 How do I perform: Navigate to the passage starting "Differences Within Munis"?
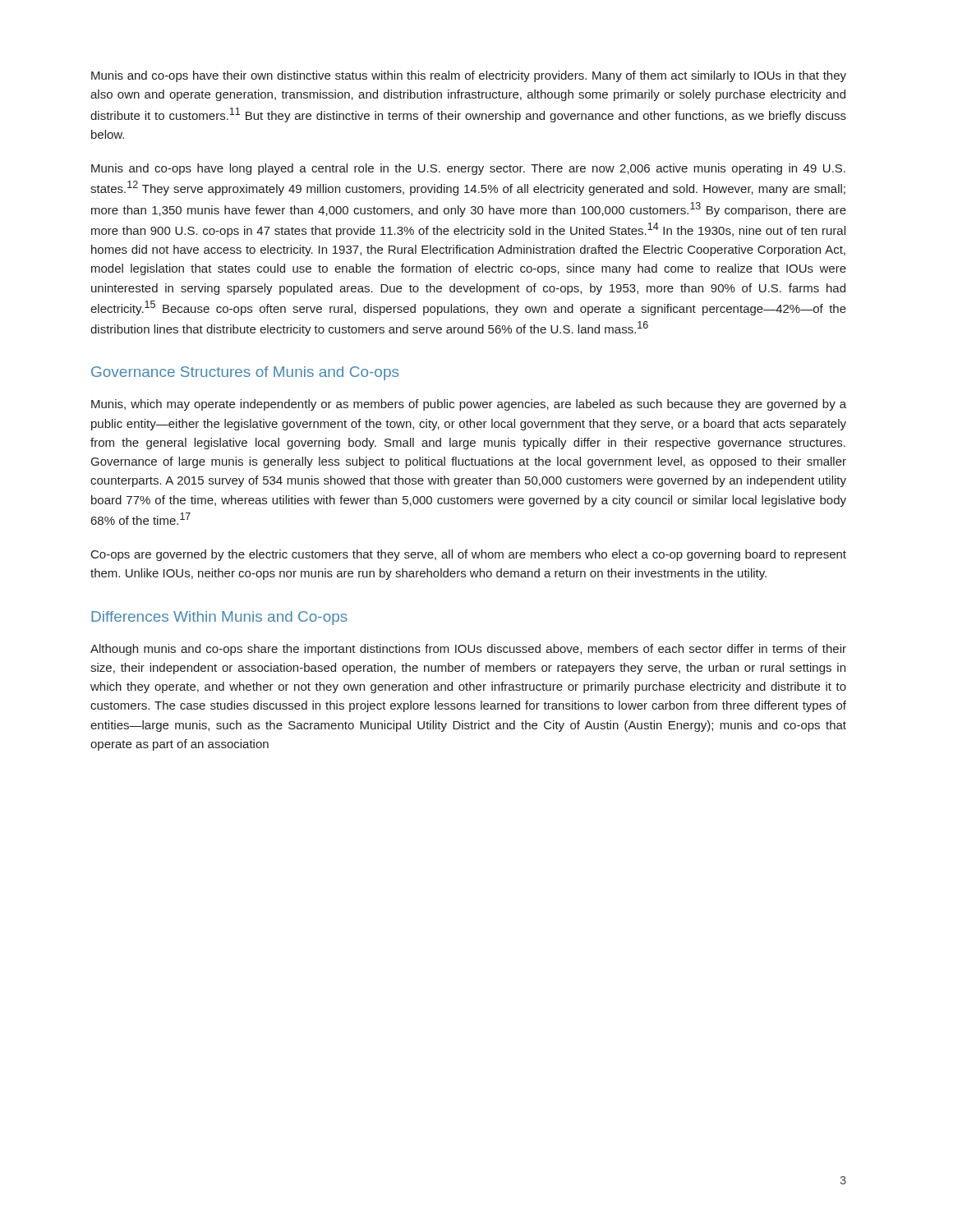click(219, 616)
